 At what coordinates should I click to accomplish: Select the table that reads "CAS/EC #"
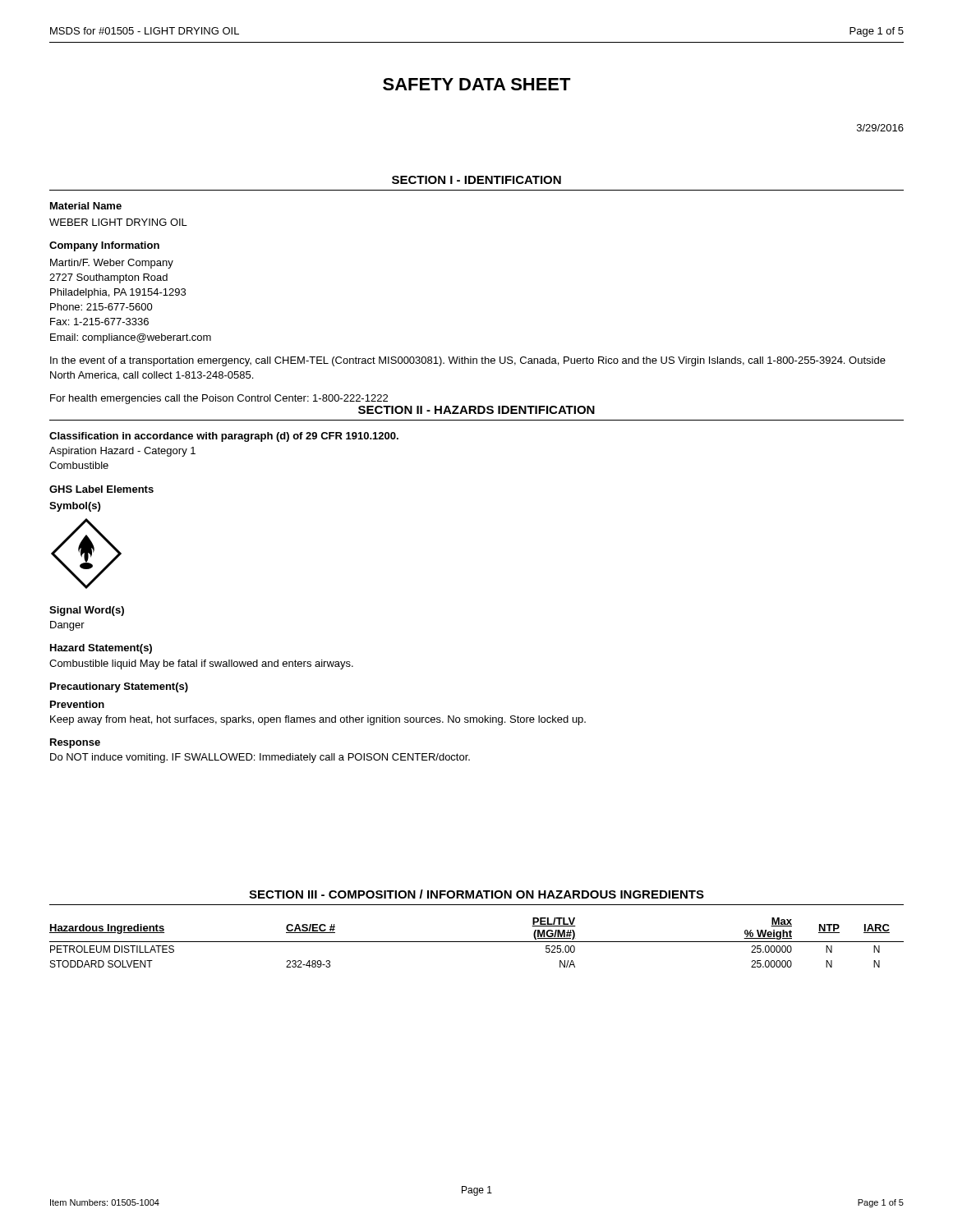pyautogui.click(x=476, y=942)
